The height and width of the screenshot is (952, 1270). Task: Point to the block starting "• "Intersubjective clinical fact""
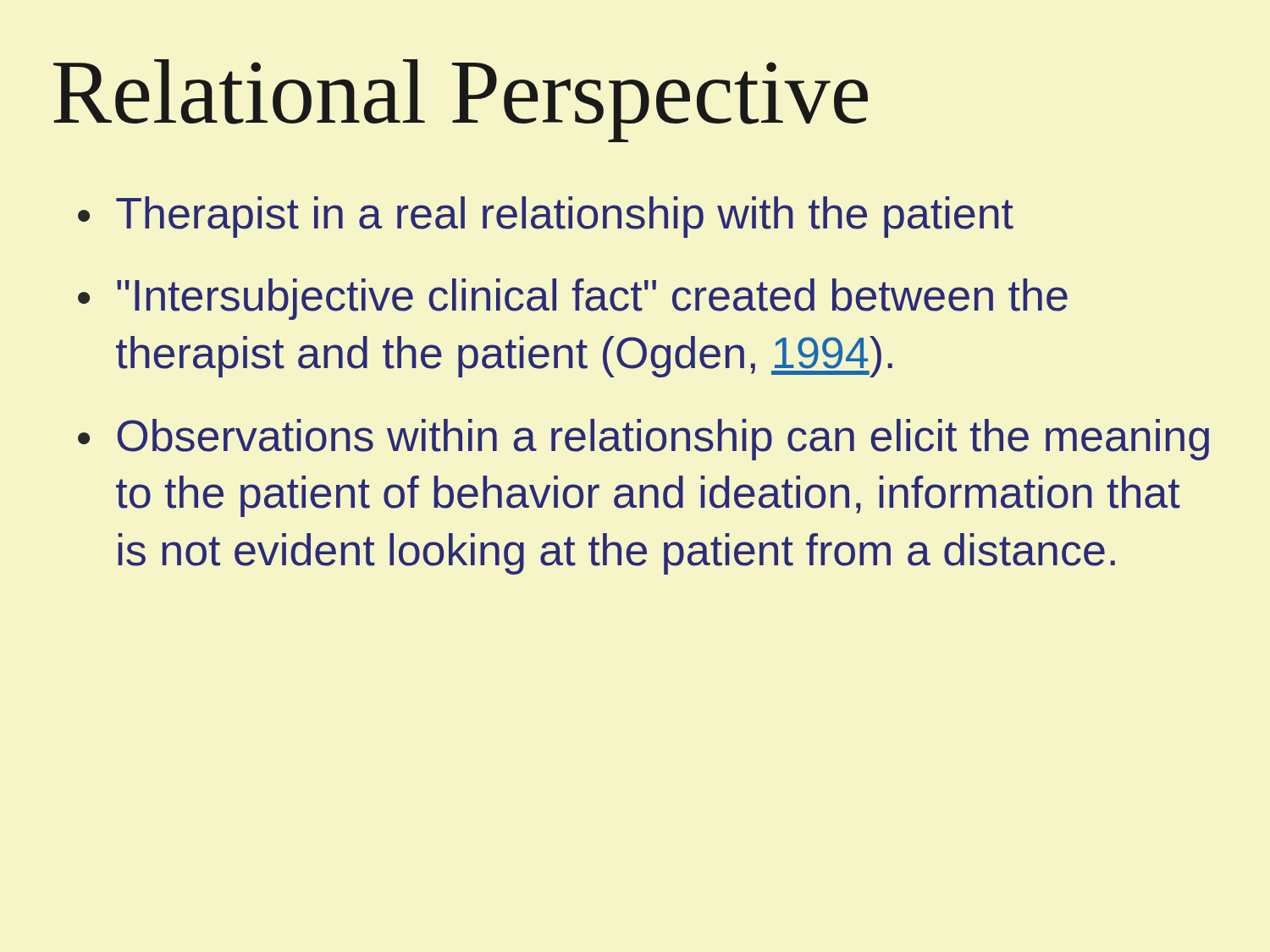coord(648,325)
